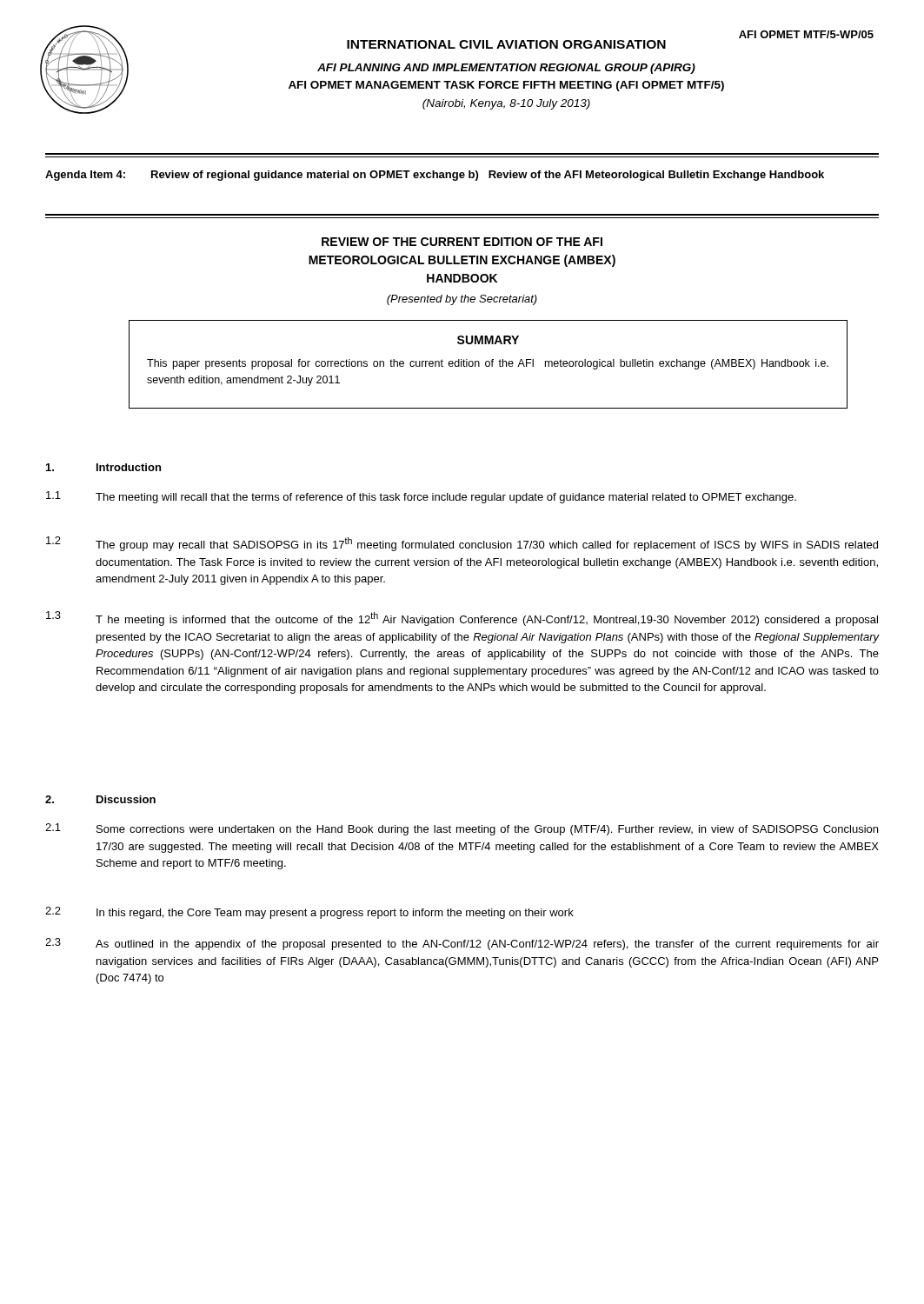Locate the region starting "AFI PLANNING AND IMPLEMENTATION"
Image resolution: width=924 pixels, height=1304 pixels.
(x=506, y=85)
